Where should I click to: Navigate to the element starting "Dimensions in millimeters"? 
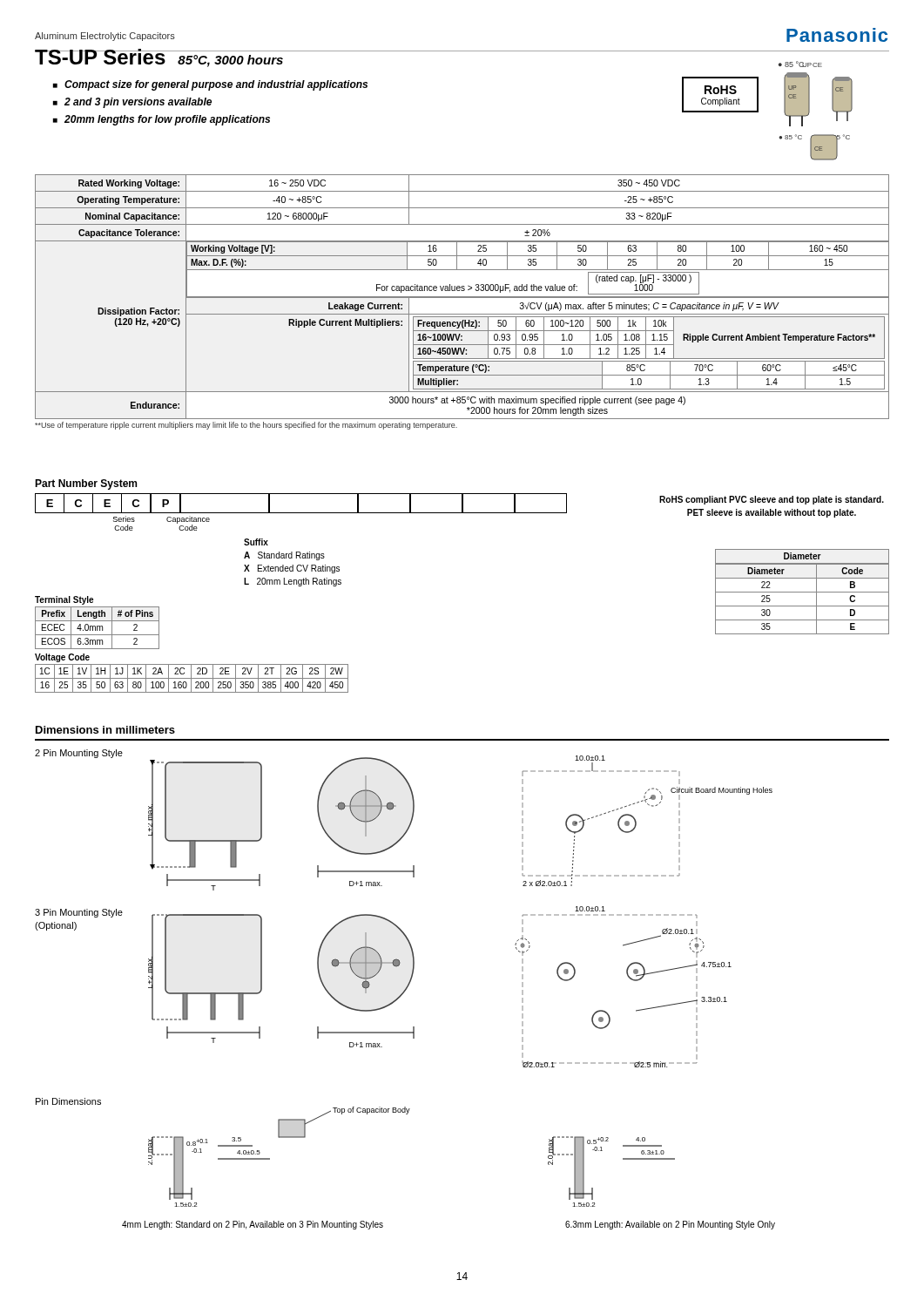(x=105, y=730)
